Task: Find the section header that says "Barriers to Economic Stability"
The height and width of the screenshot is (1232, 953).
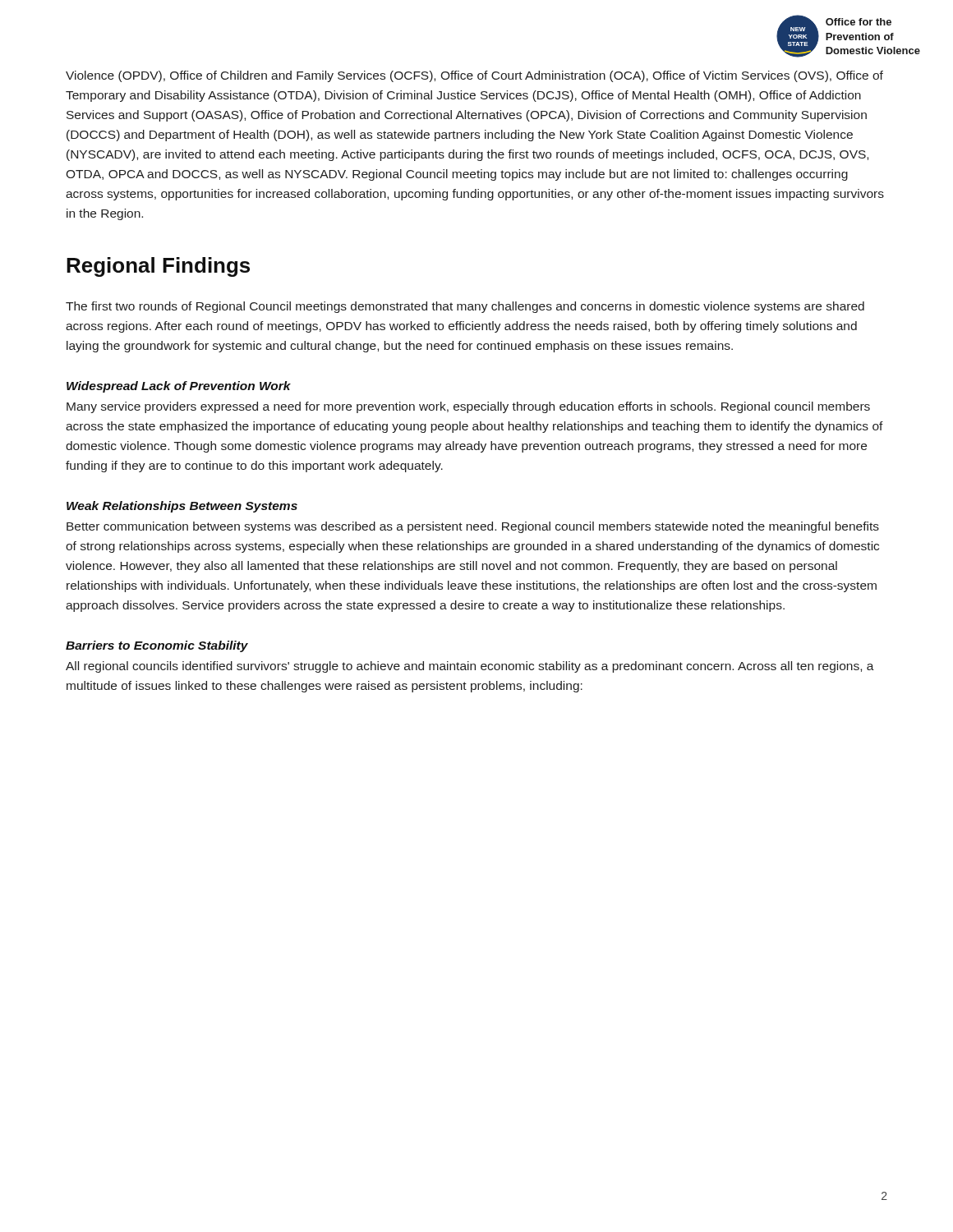Action: pos(157,646)
